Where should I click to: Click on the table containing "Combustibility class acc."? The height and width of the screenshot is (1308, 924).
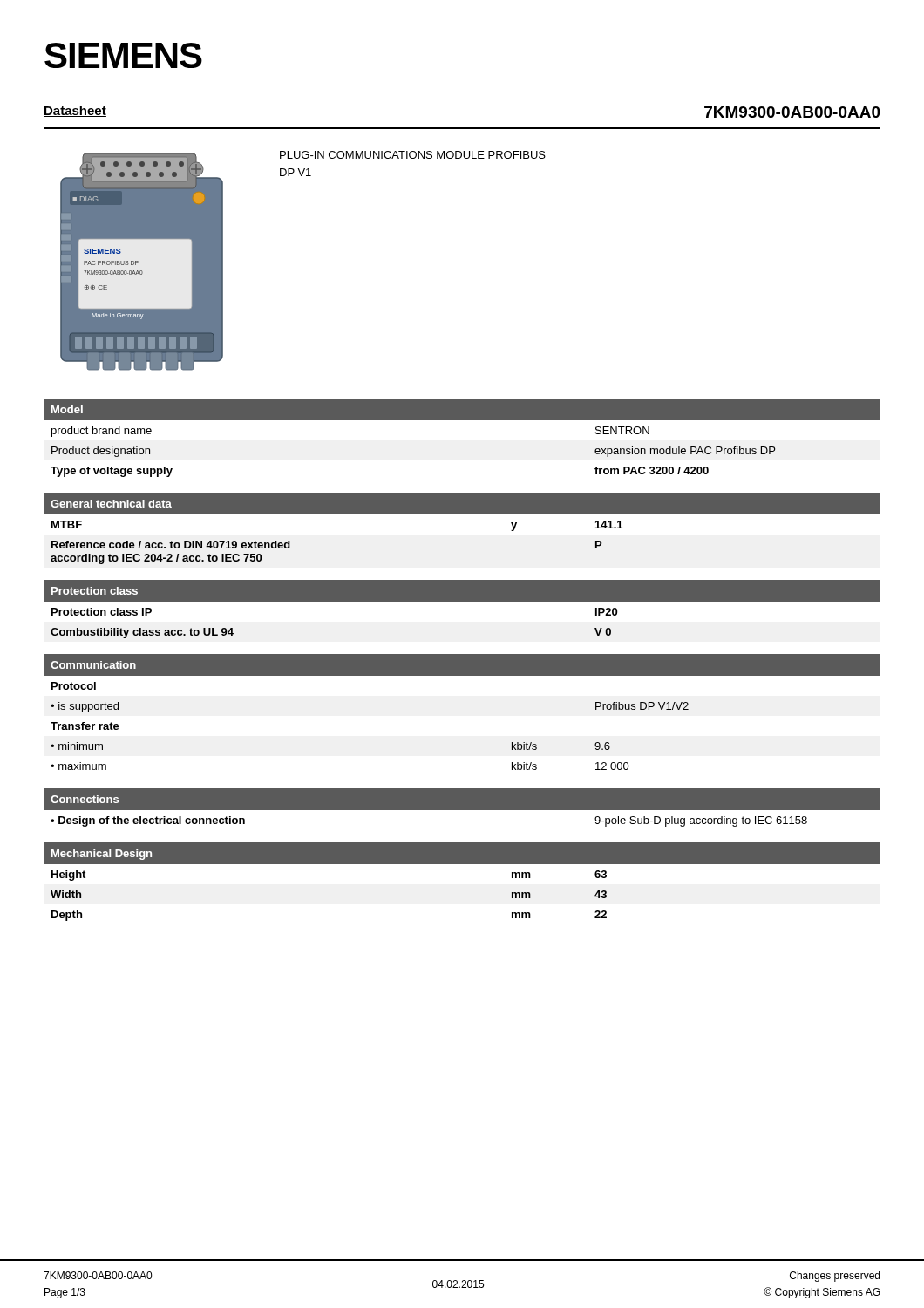pos(462,611)
